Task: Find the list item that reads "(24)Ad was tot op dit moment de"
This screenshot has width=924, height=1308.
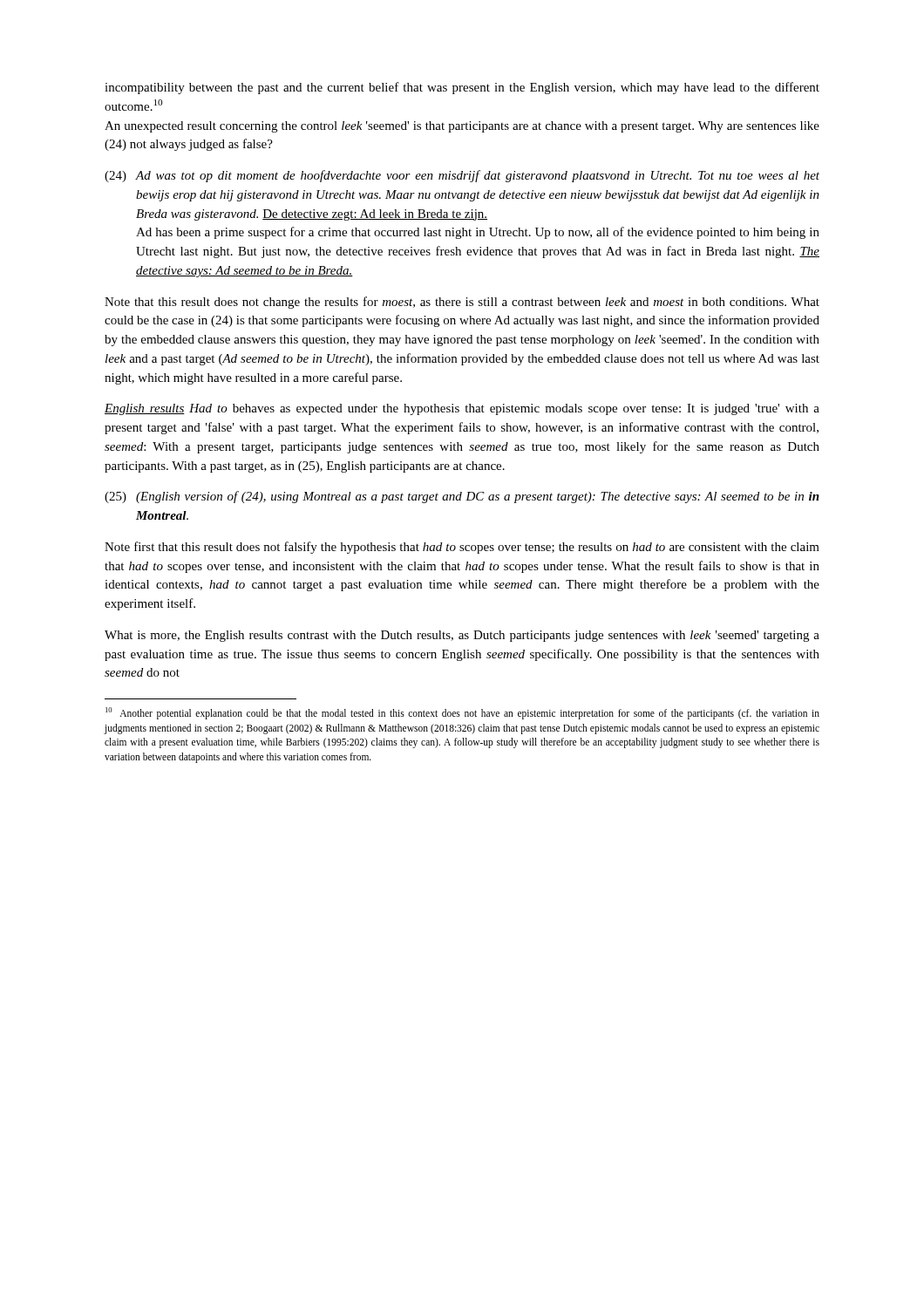Action: pos(478,223)
